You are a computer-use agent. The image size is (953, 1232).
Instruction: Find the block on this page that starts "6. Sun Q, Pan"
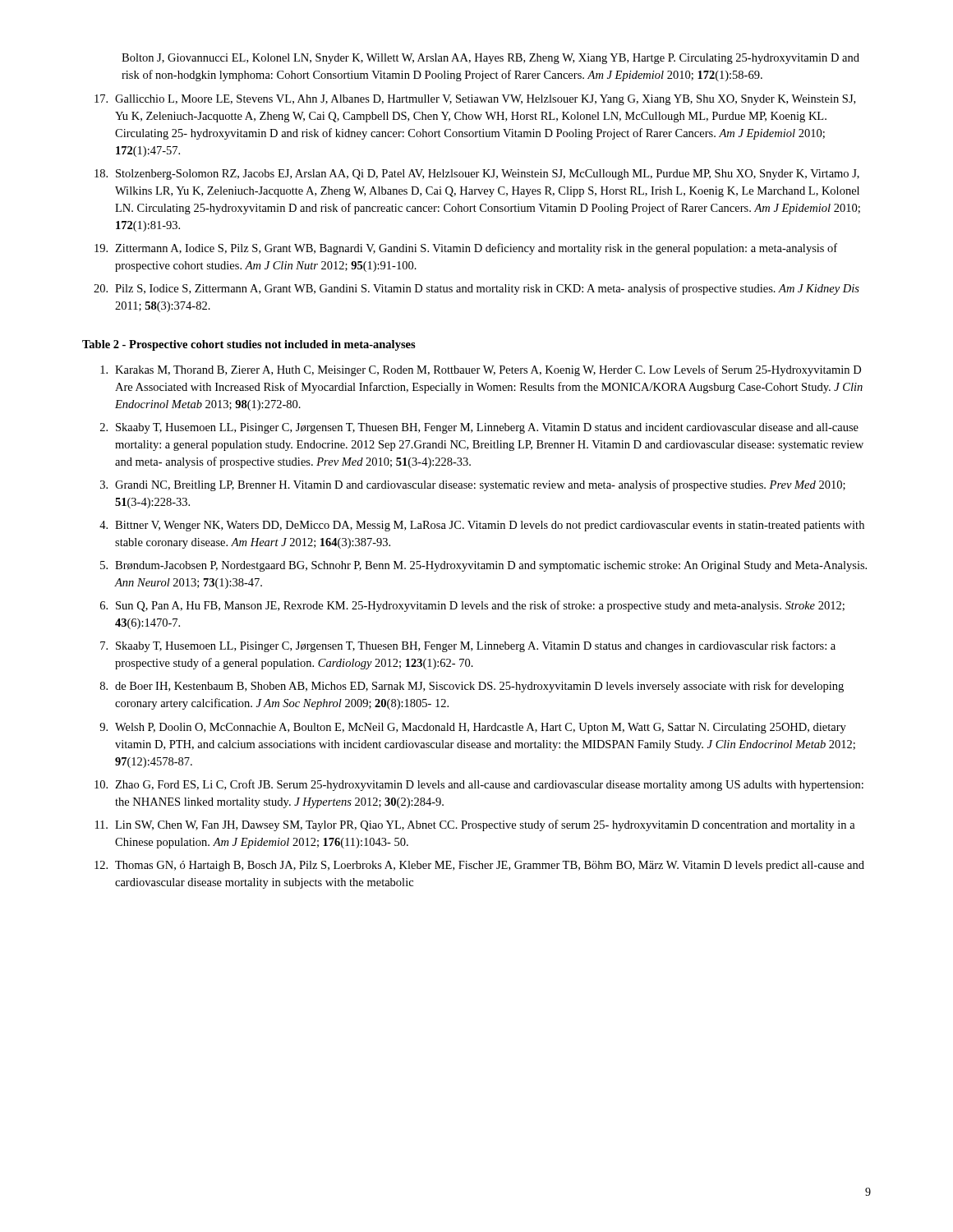click(x=476, y=615)
